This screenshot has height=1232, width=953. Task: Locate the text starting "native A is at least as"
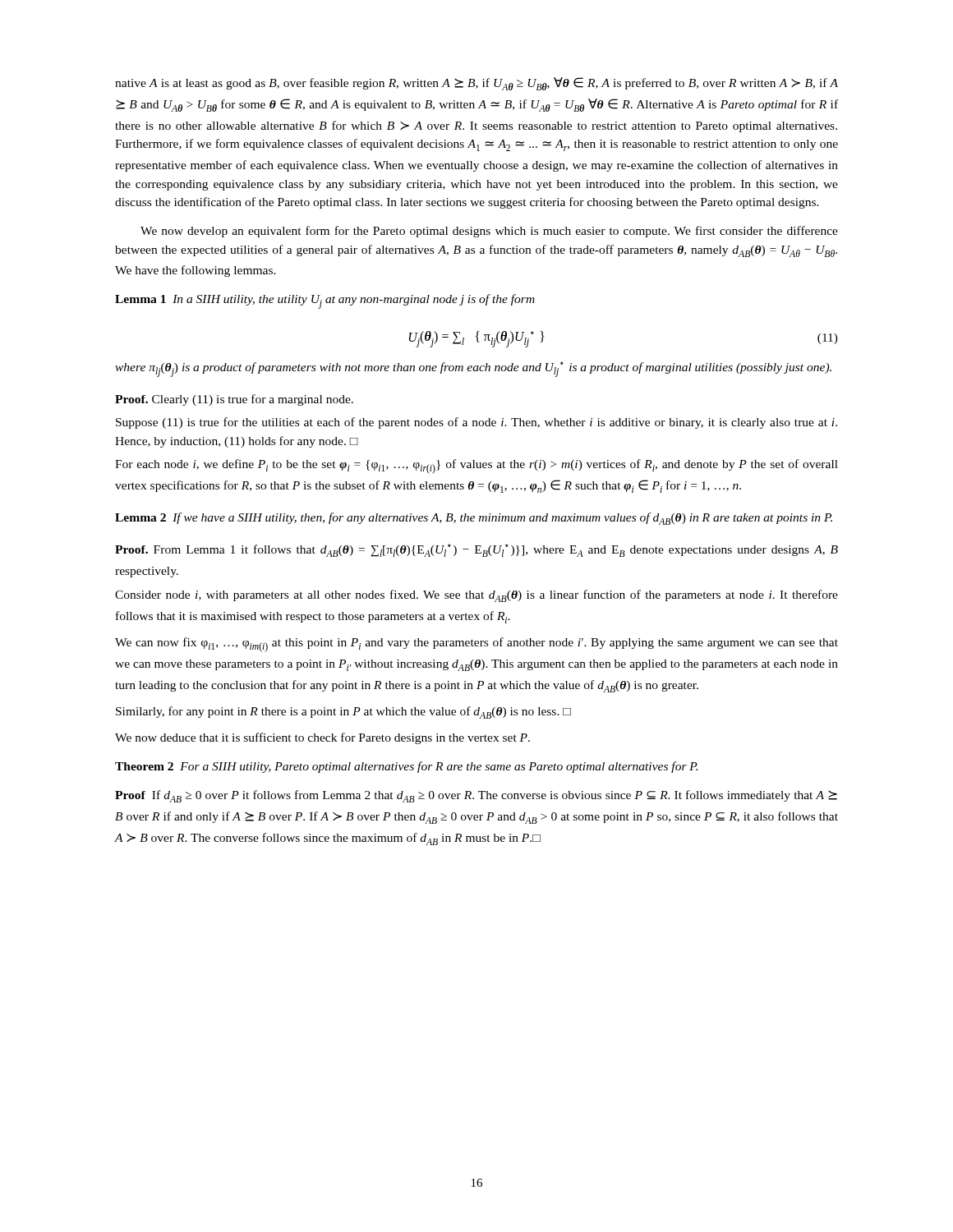(476, 143)
